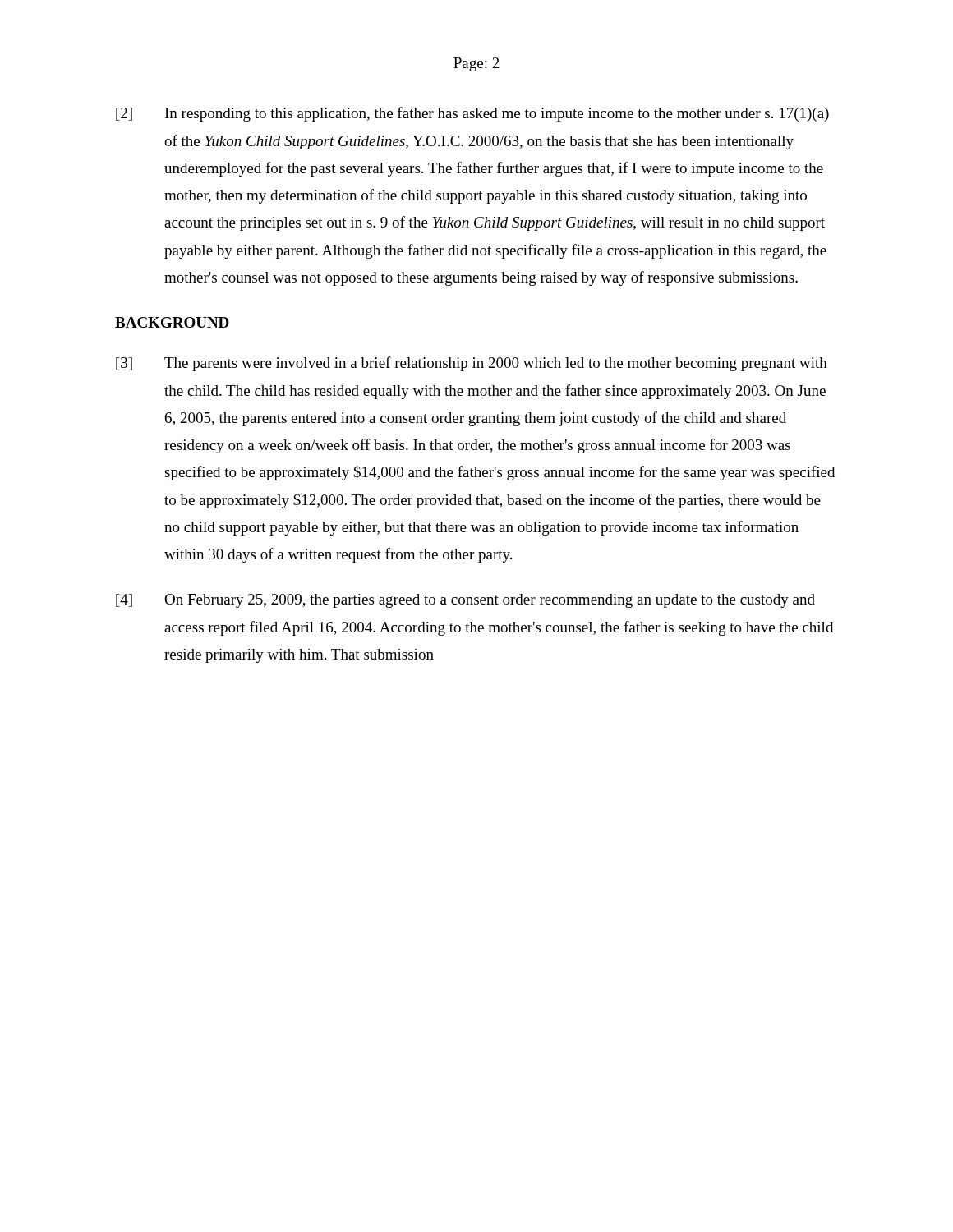Viewport: 953px width, 1232px height.
Task: Where is the passage that starts "[3] The parents were involved in"?
Action: tap(476, 458)
